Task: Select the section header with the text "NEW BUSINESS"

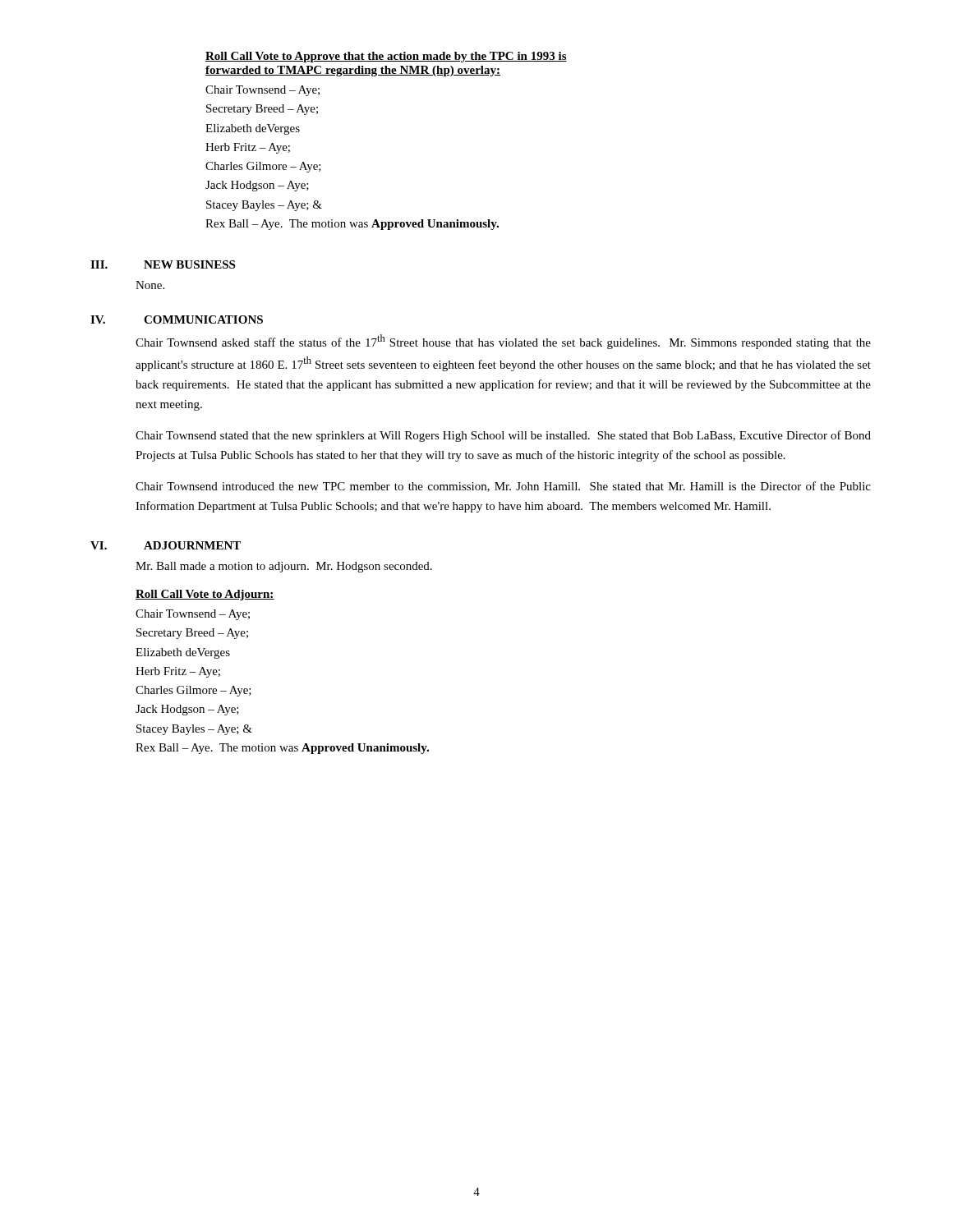Action: coord(190,264)
